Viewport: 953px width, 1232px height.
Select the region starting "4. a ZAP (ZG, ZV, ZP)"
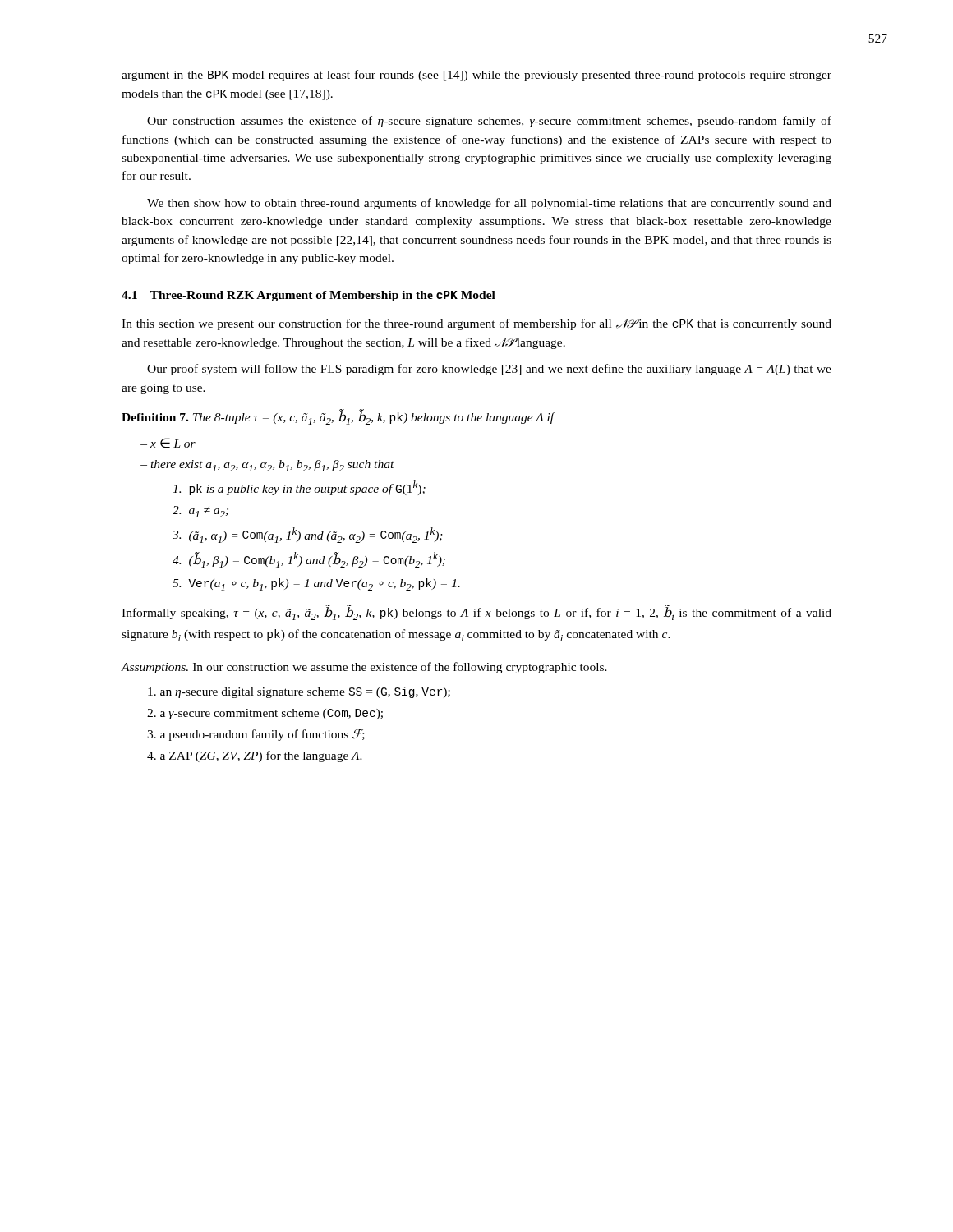(255, 755)
